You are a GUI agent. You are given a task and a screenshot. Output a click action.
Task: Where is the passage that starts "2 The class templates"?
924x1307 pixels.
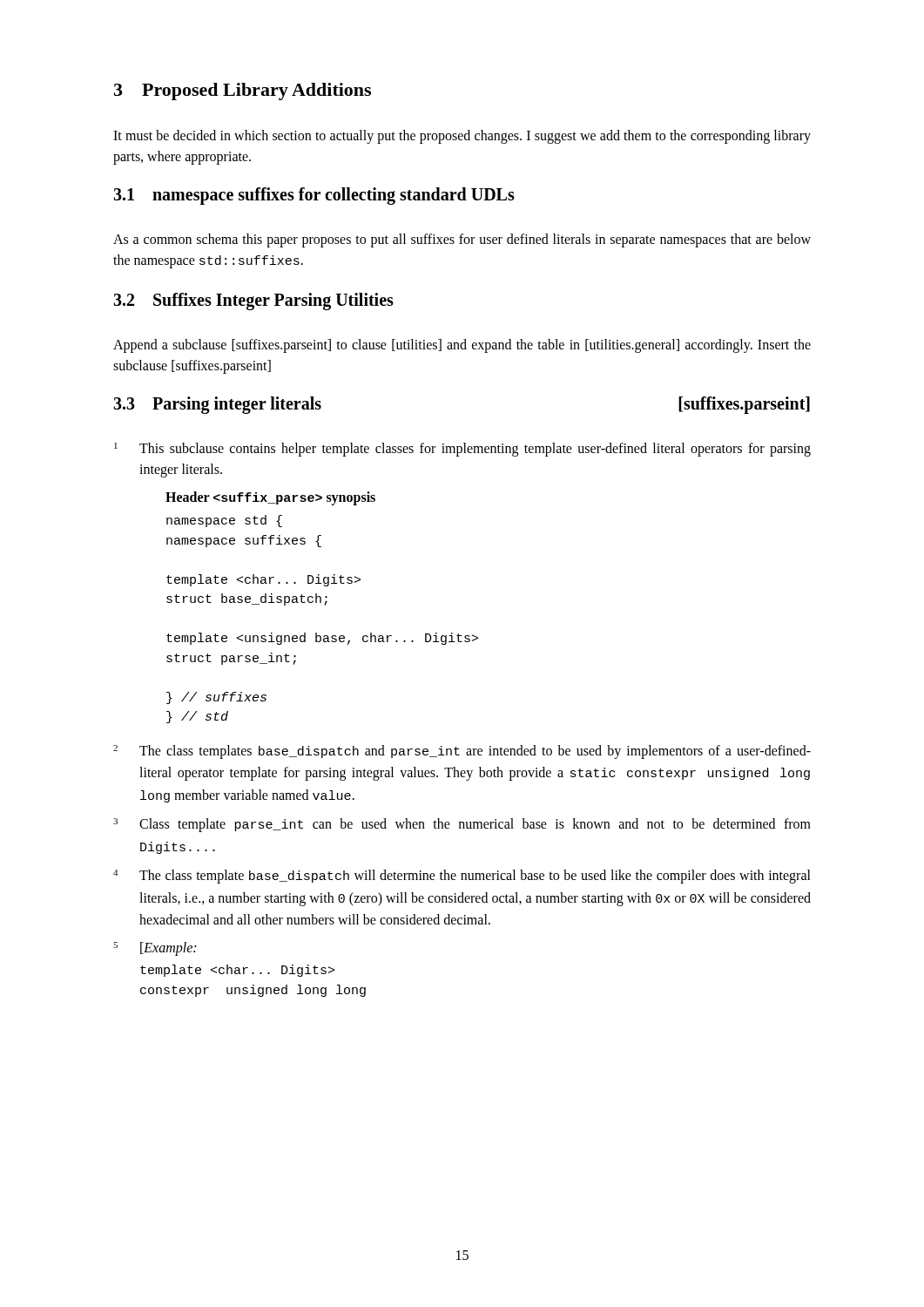pyautogui.click(x=462, y=773)
